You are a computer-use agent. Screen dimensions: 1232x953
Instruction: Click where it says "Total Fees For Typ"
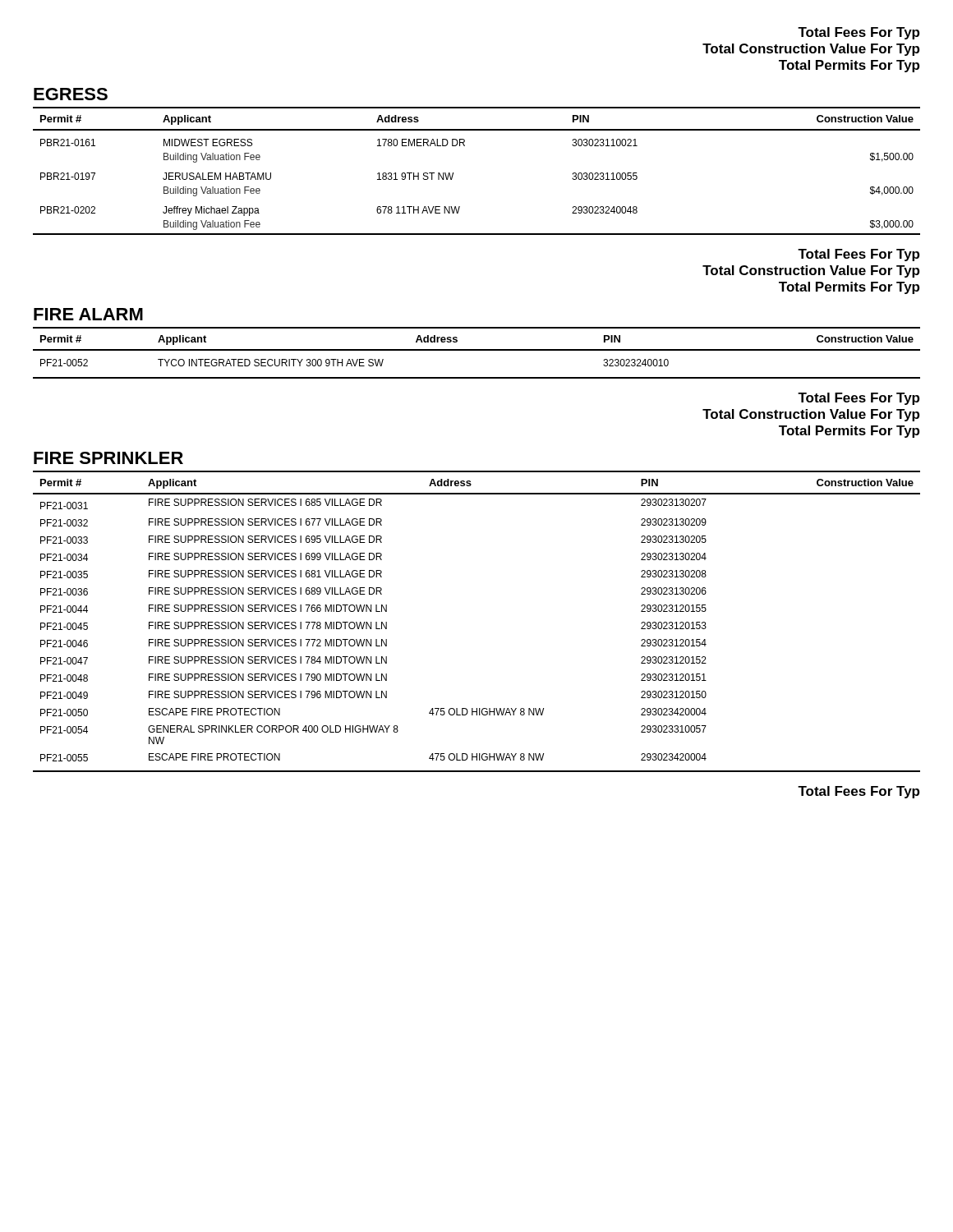[x=859, y=792]
